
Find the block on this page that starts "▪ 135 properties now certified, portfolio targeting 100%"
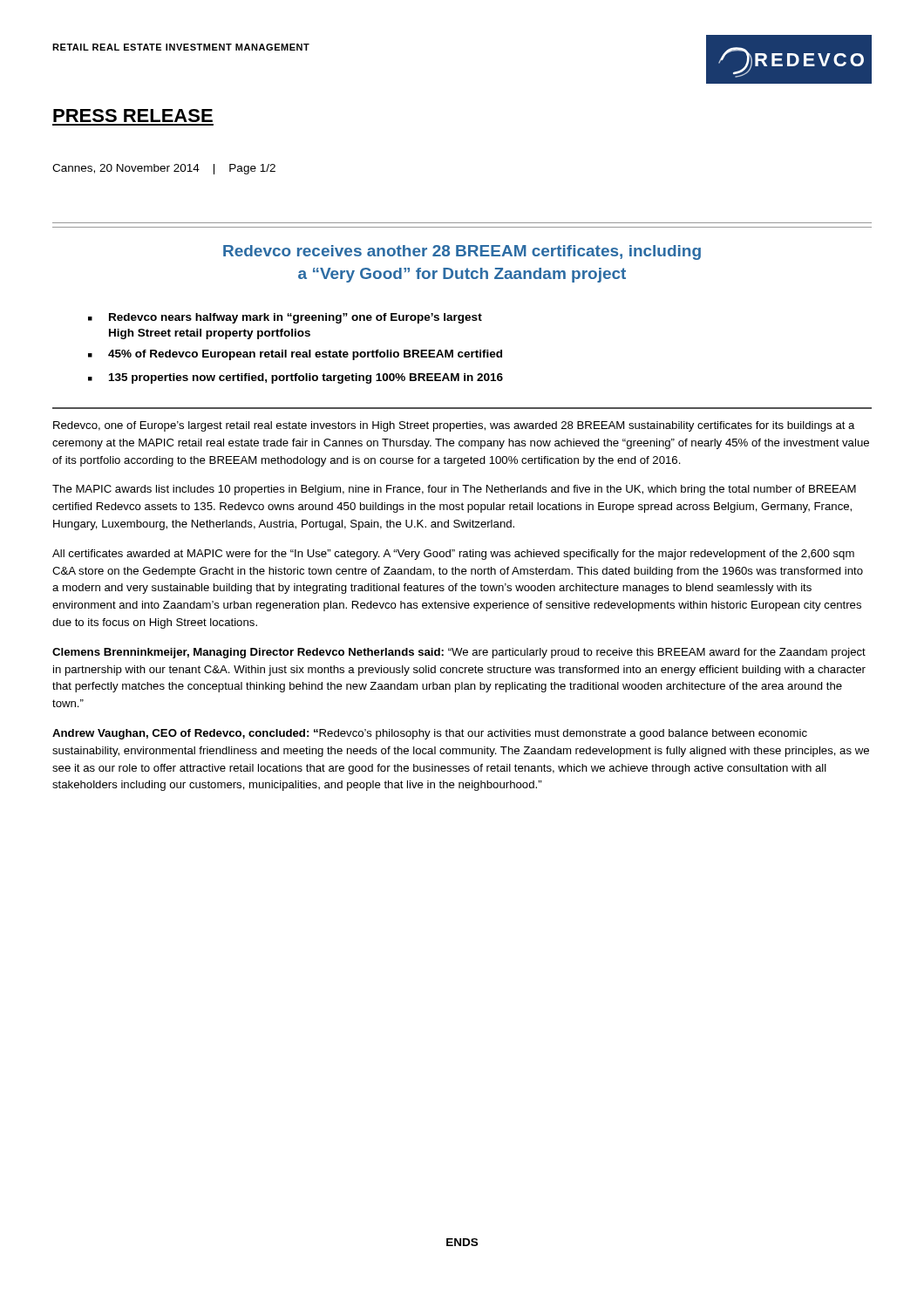pos(295,379)
